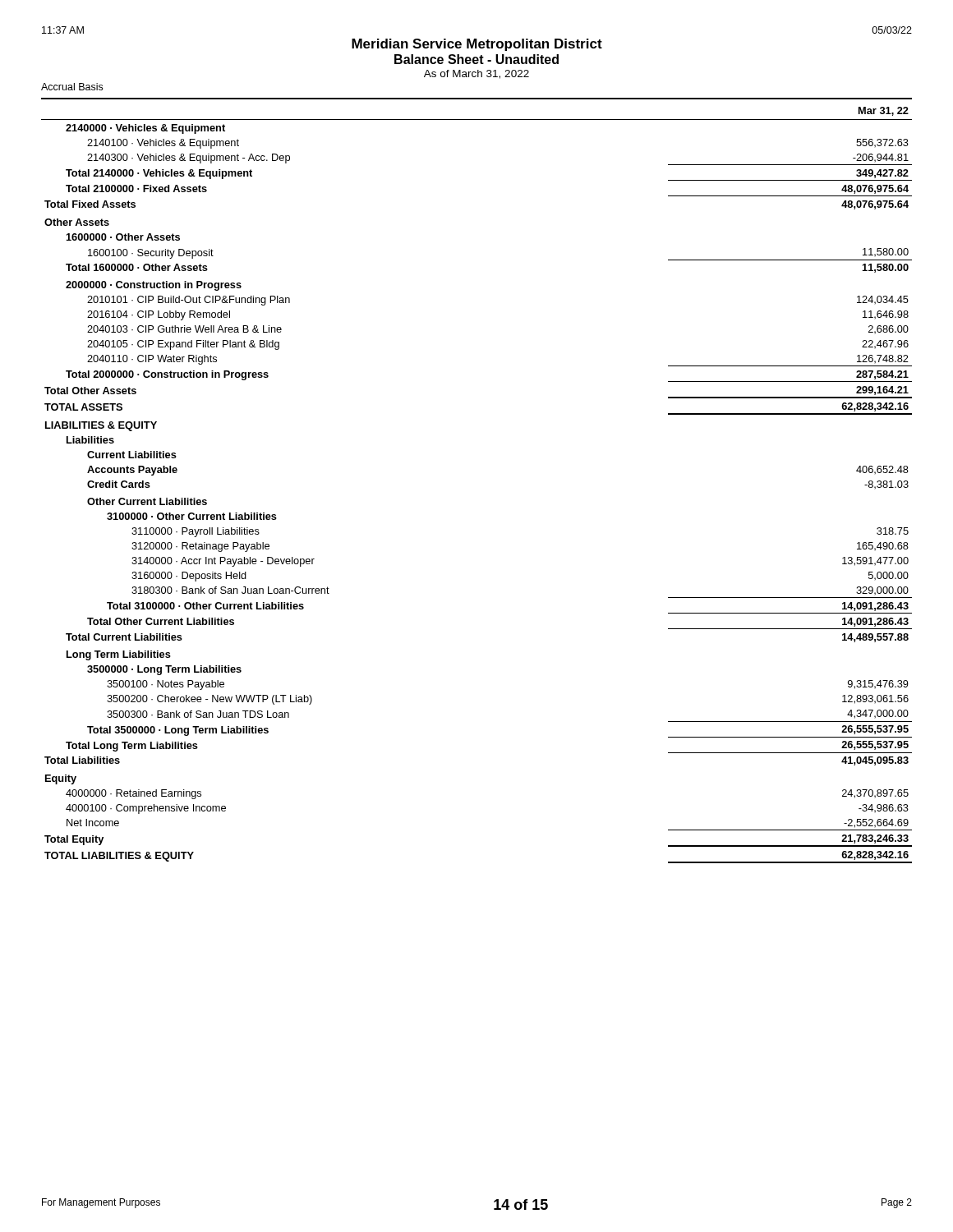
Task: Find the table that mentions "Net Income"
Action: [476, 482]
